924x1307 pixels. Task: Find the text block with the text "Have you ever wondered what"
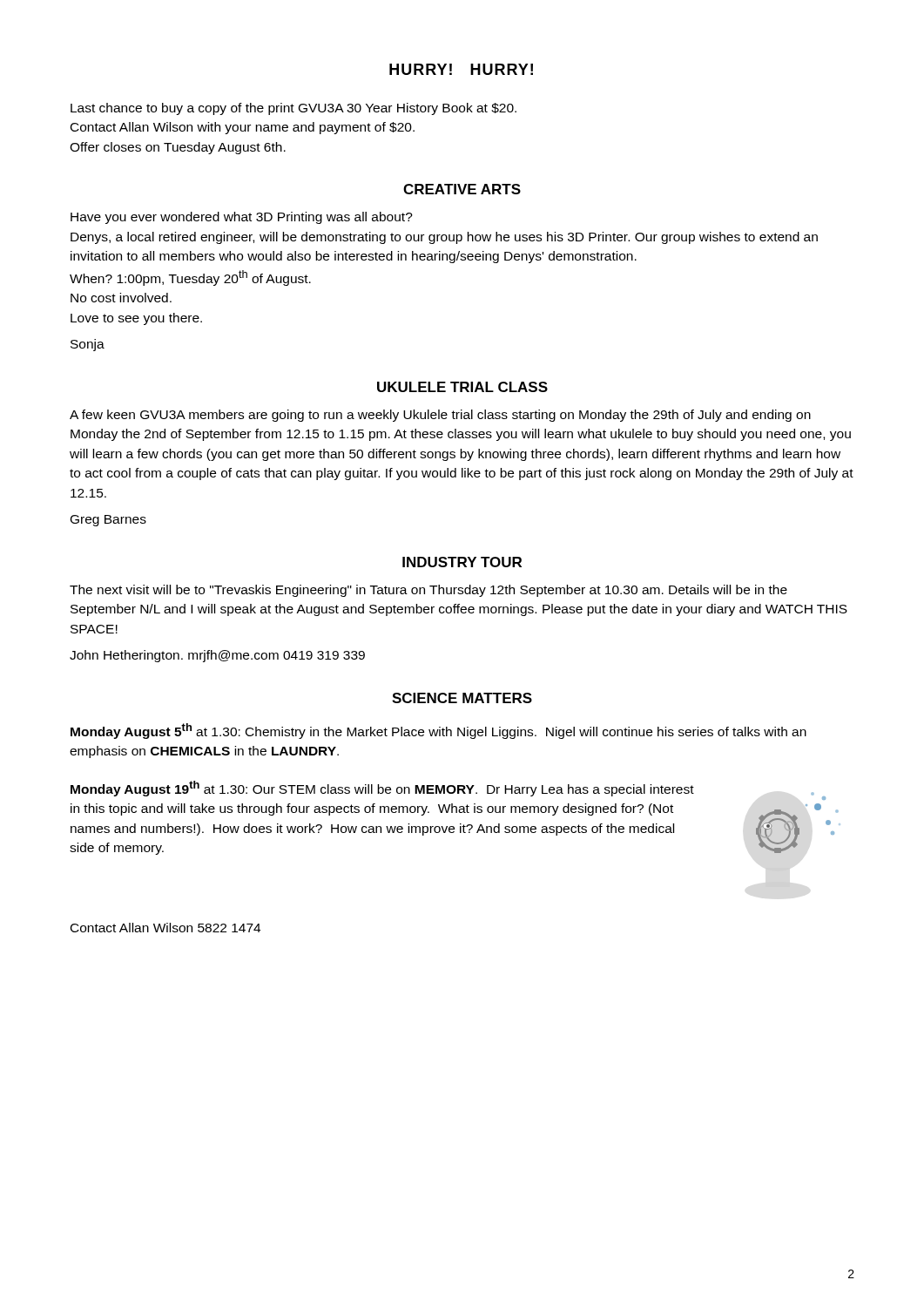pos(444,267)
